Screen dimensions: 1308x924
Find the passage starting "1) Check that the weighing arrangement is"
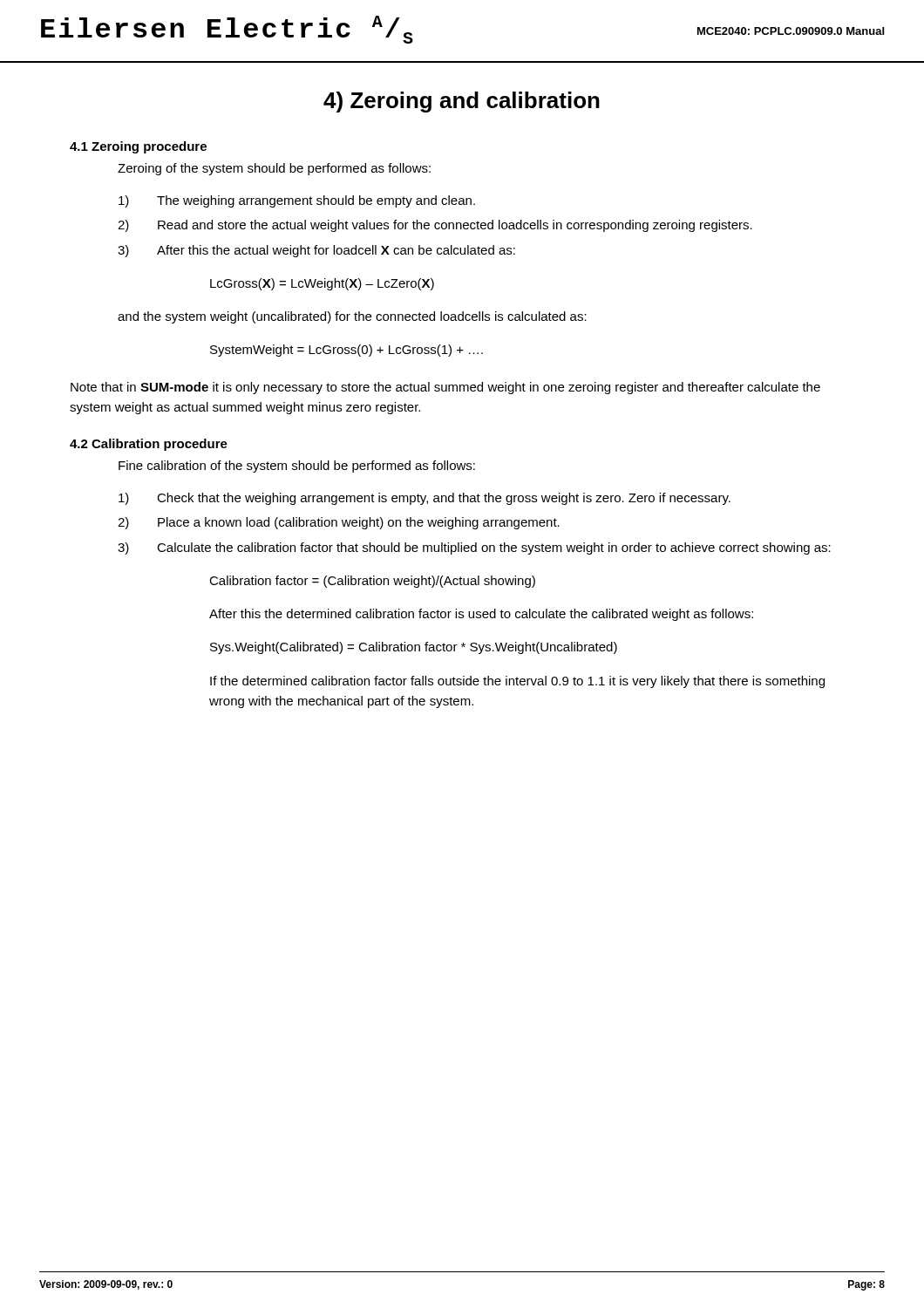pos(486,498)
